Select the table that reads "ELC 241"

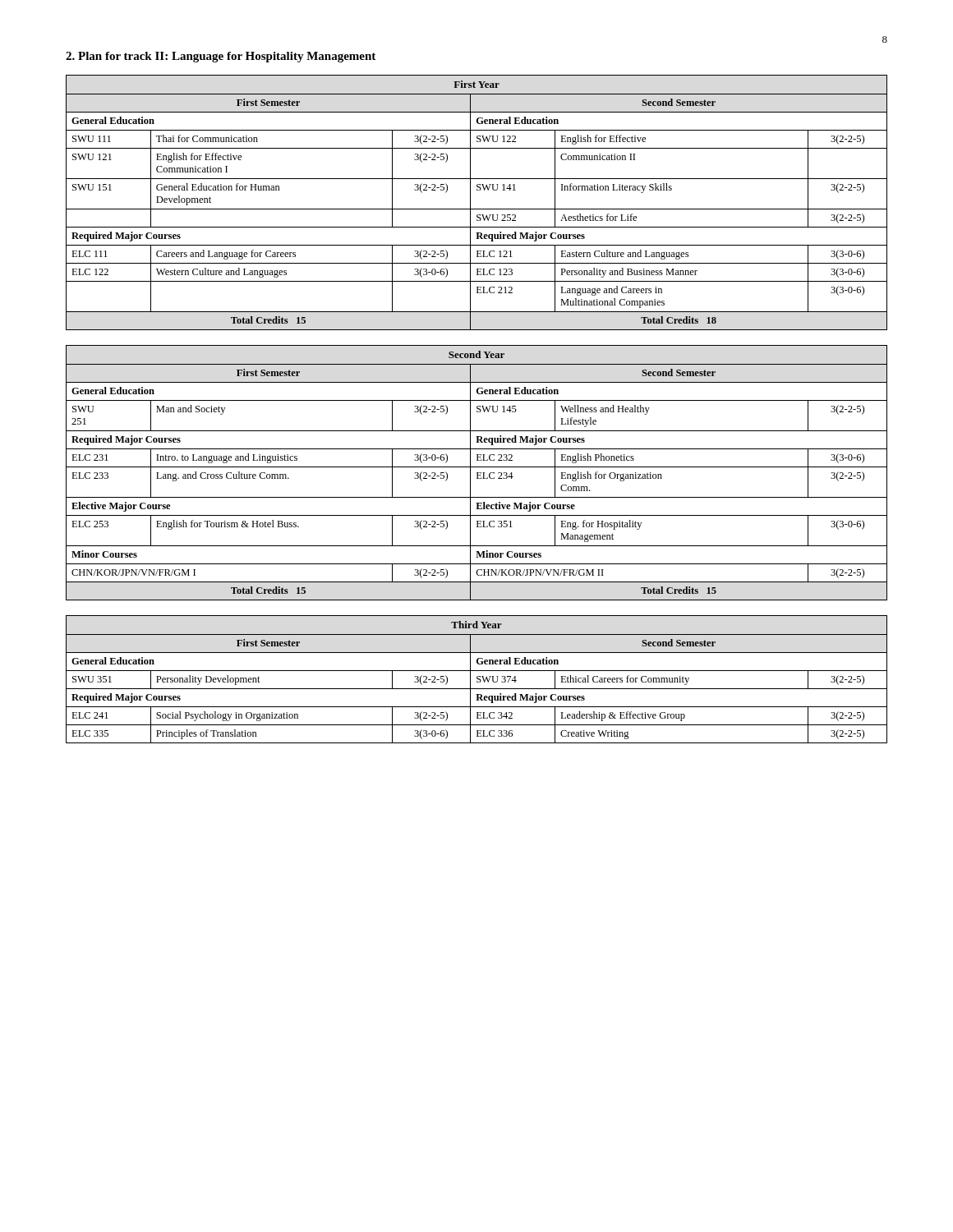pyautogui.click(x=476, y=679)
